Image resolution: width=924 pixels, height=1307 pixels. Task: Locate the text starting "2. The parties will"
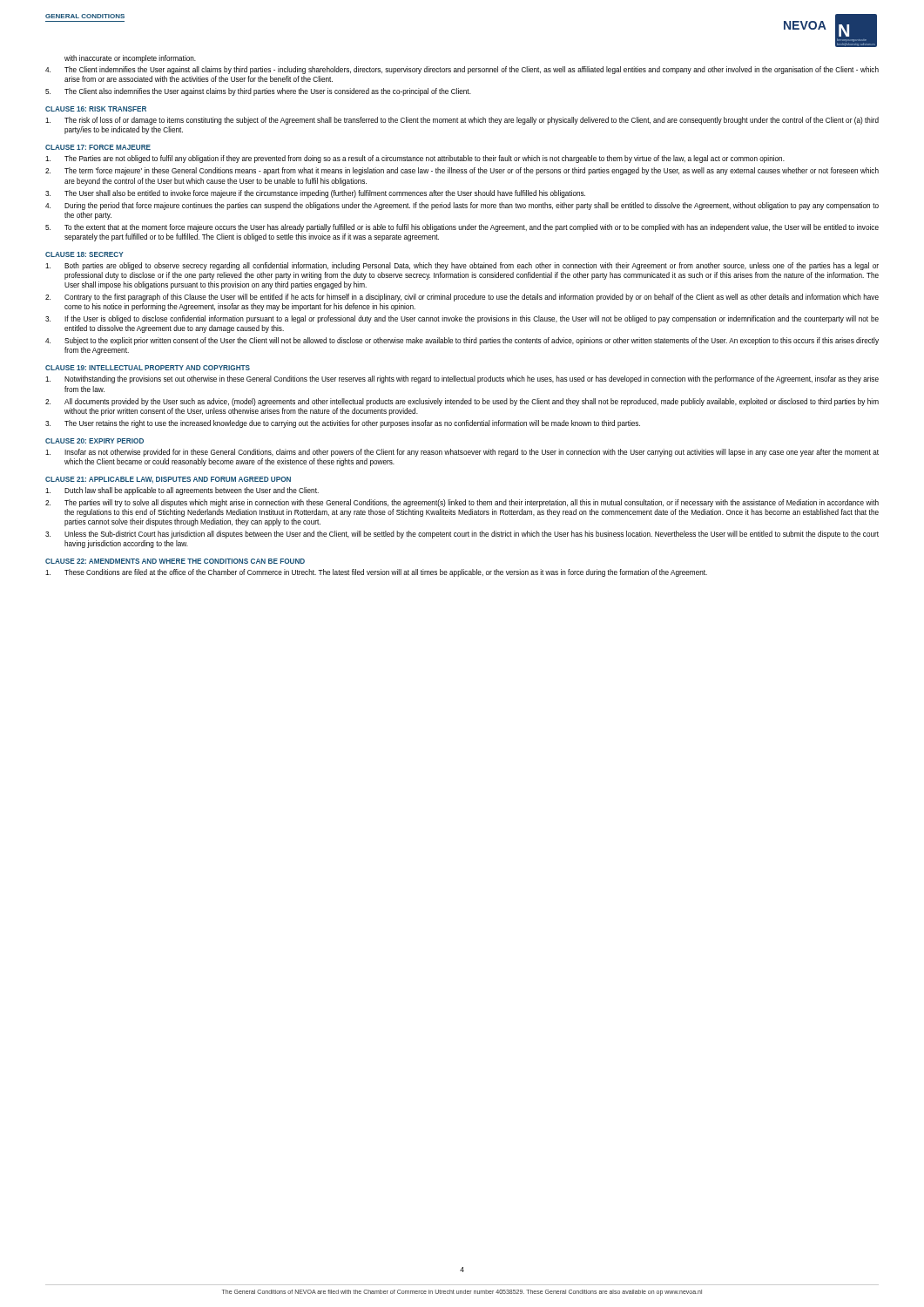point(462,513)
